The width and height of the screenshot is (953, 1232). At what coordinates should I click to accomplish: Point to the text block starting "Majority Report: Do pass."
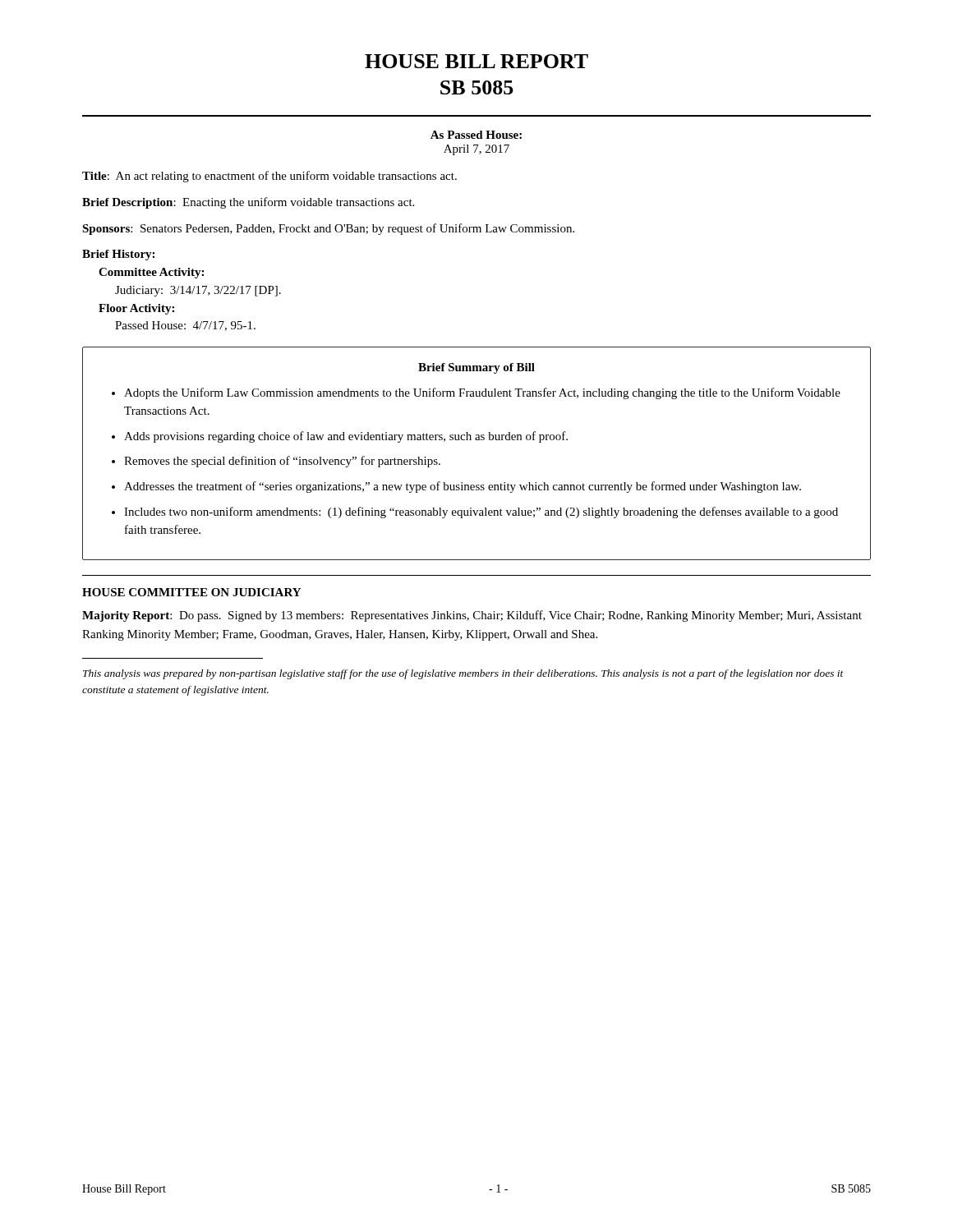click(472, 625)
